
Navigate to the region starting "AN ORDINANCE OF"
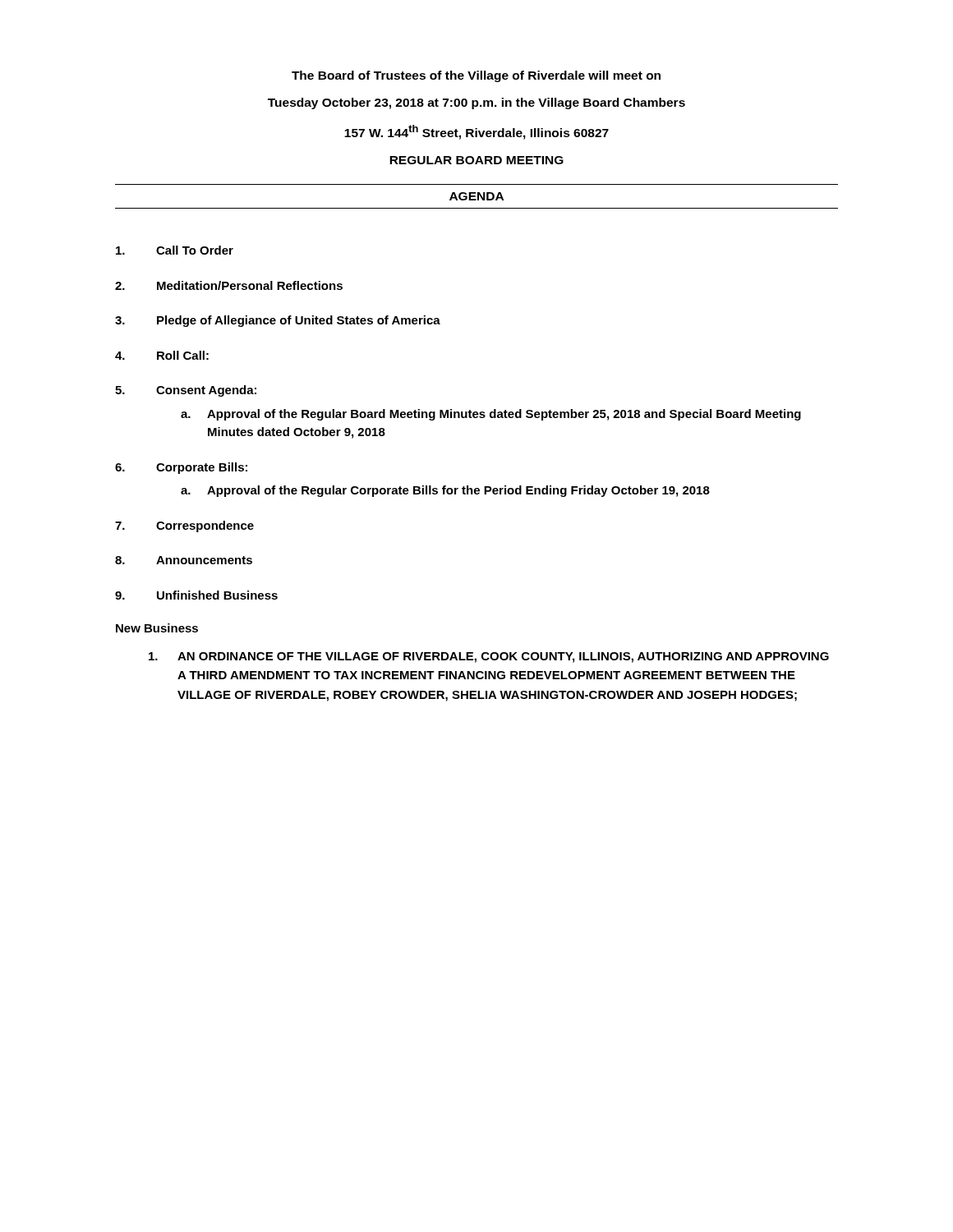pos(493,675)
